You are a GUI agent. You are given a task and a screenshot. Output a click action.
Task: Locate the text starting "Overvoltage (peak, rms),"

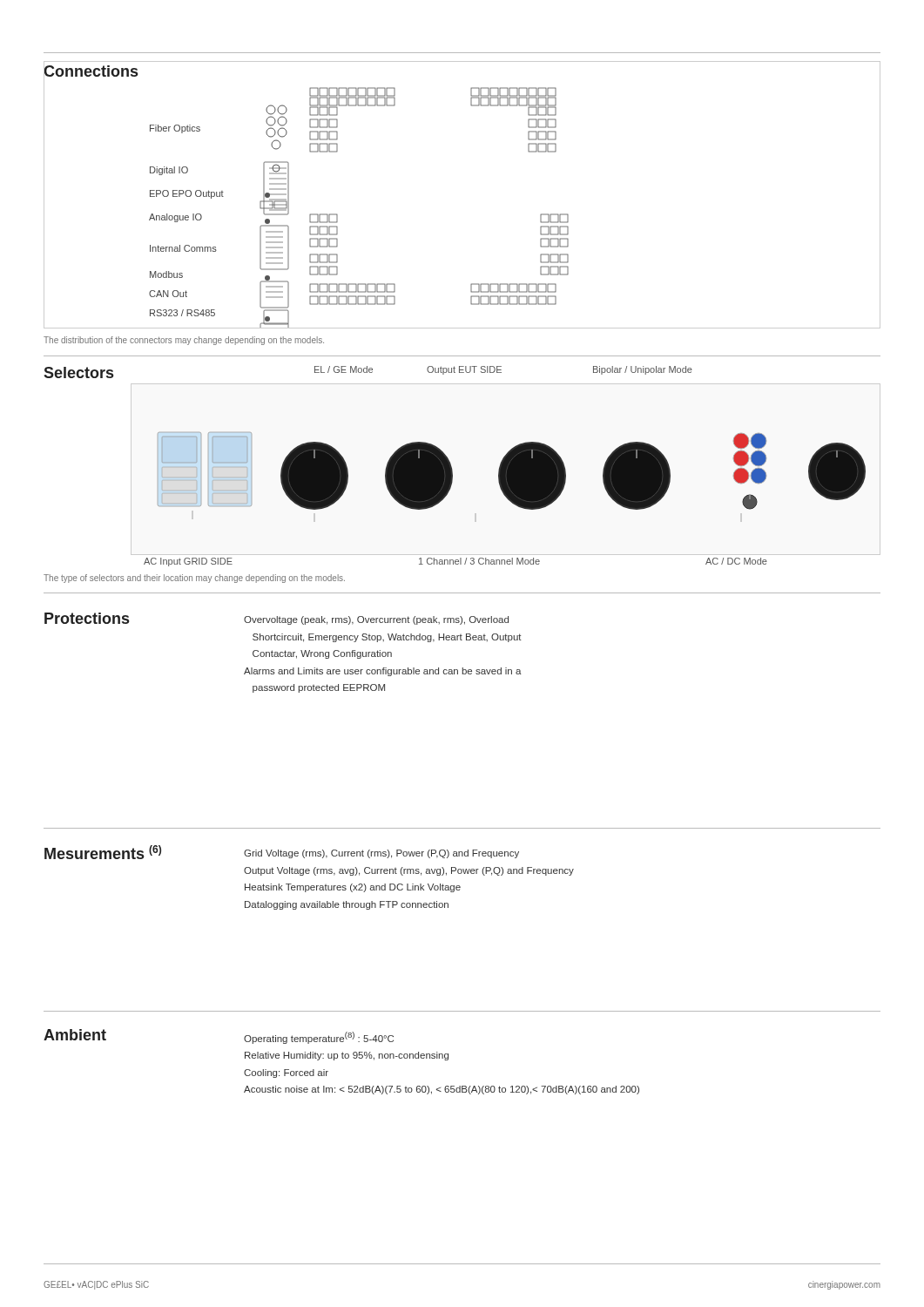383,654
